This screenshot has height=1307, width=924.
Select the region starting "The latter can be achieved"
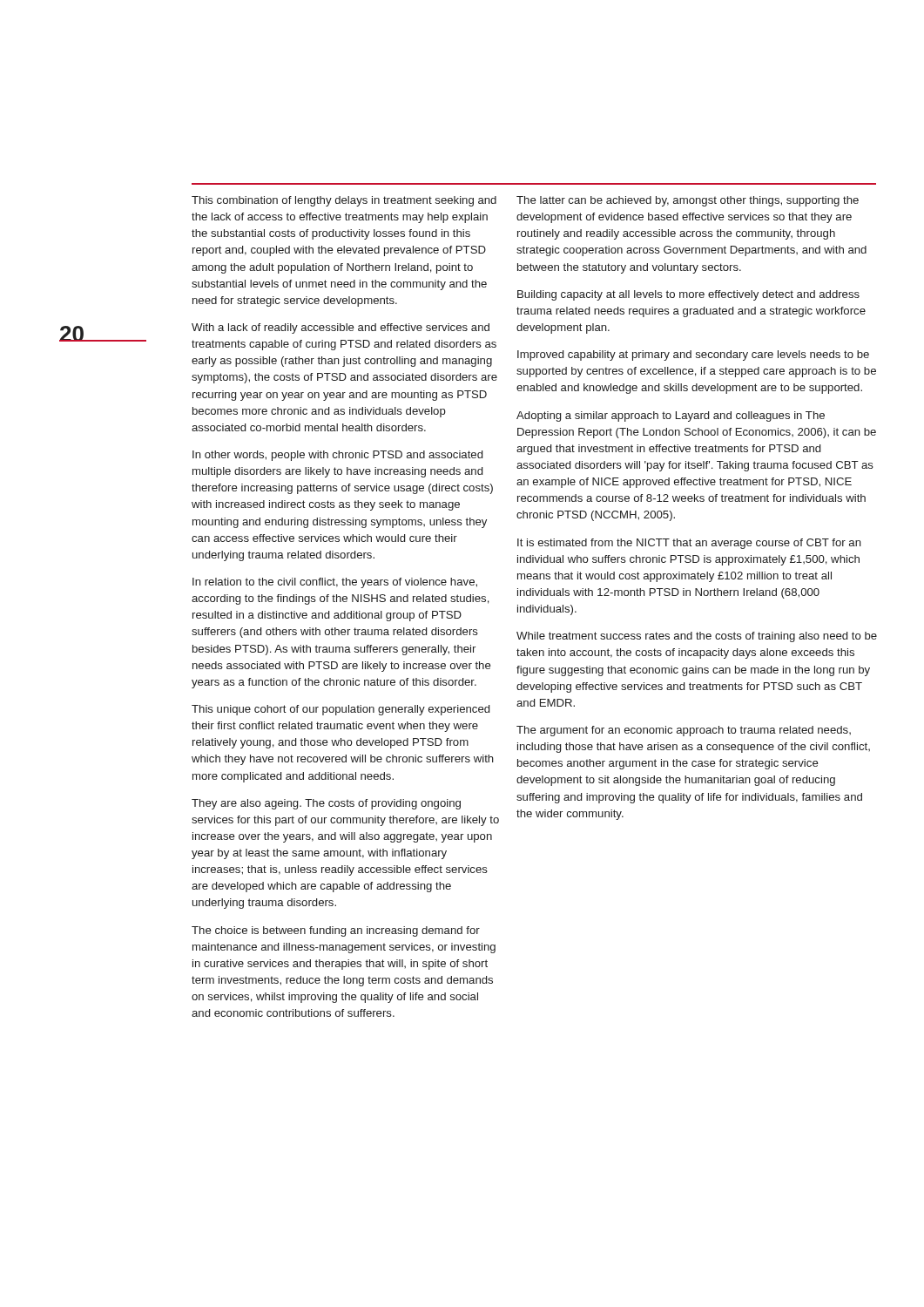click(697, 507)
